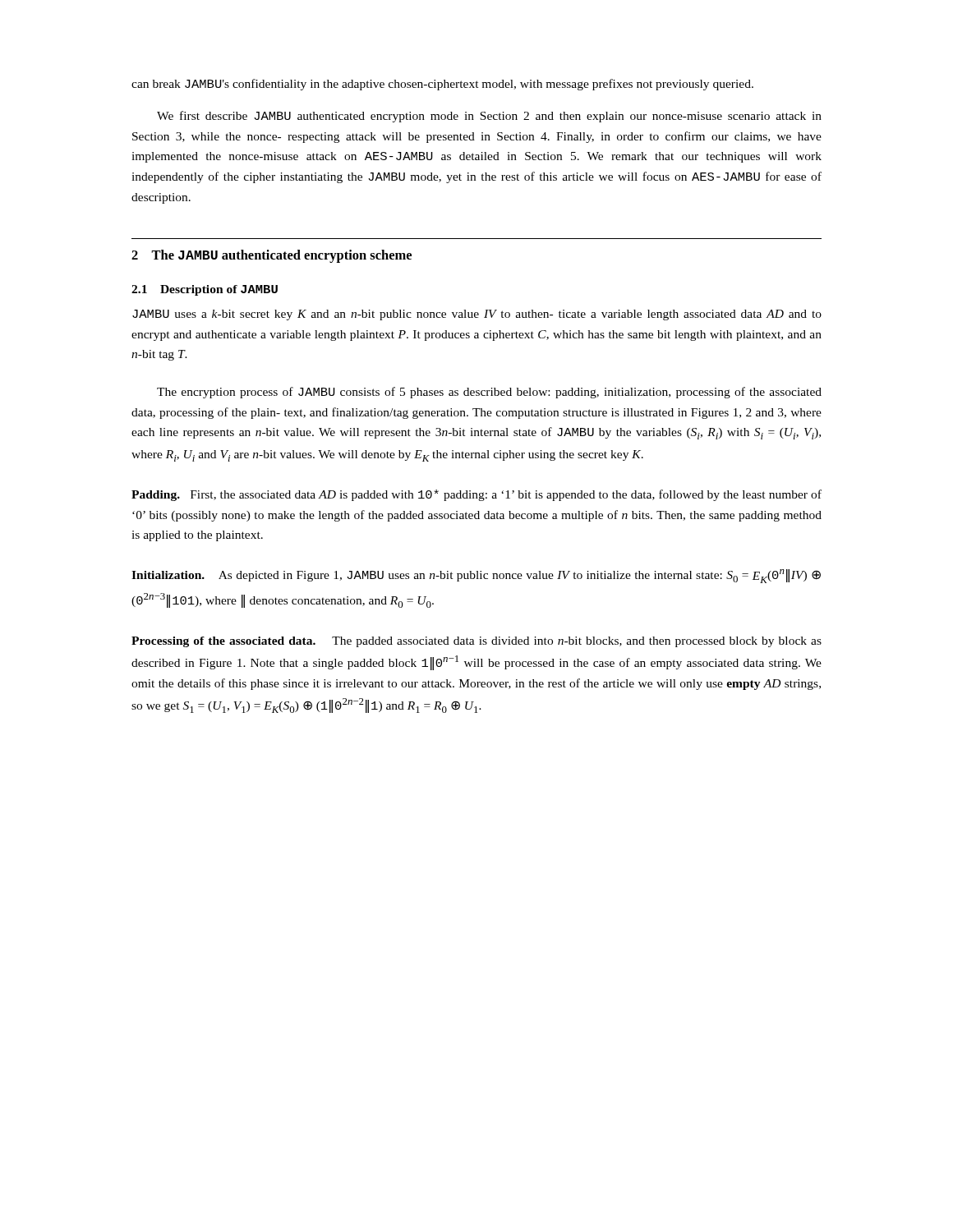
Task: Point to the region starting "Processing of the associated data. The padded associated"
Action: pos(476,675)
